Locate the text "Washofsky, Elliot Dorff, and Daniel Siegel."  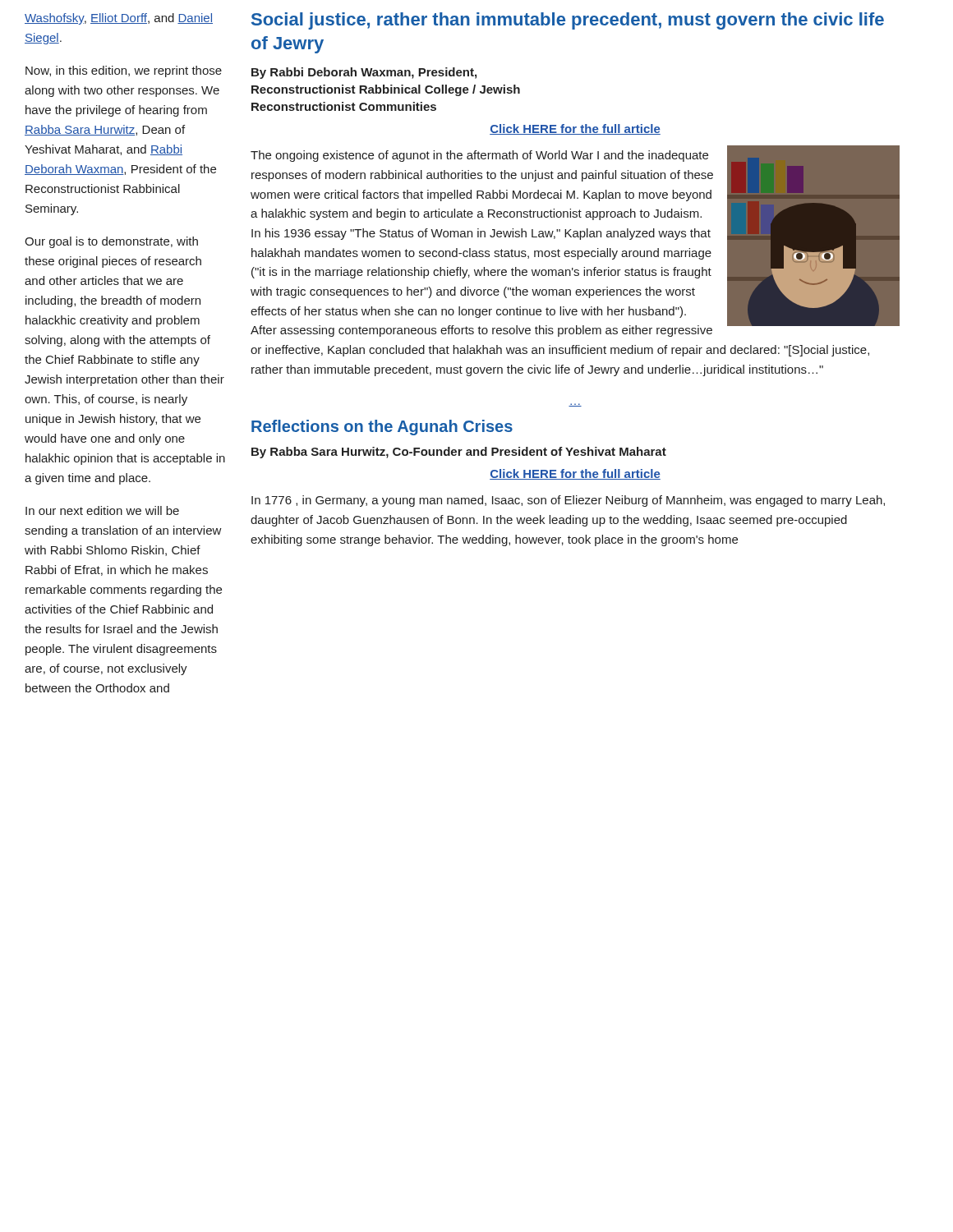pyautogui.click(x=119, y=28)
